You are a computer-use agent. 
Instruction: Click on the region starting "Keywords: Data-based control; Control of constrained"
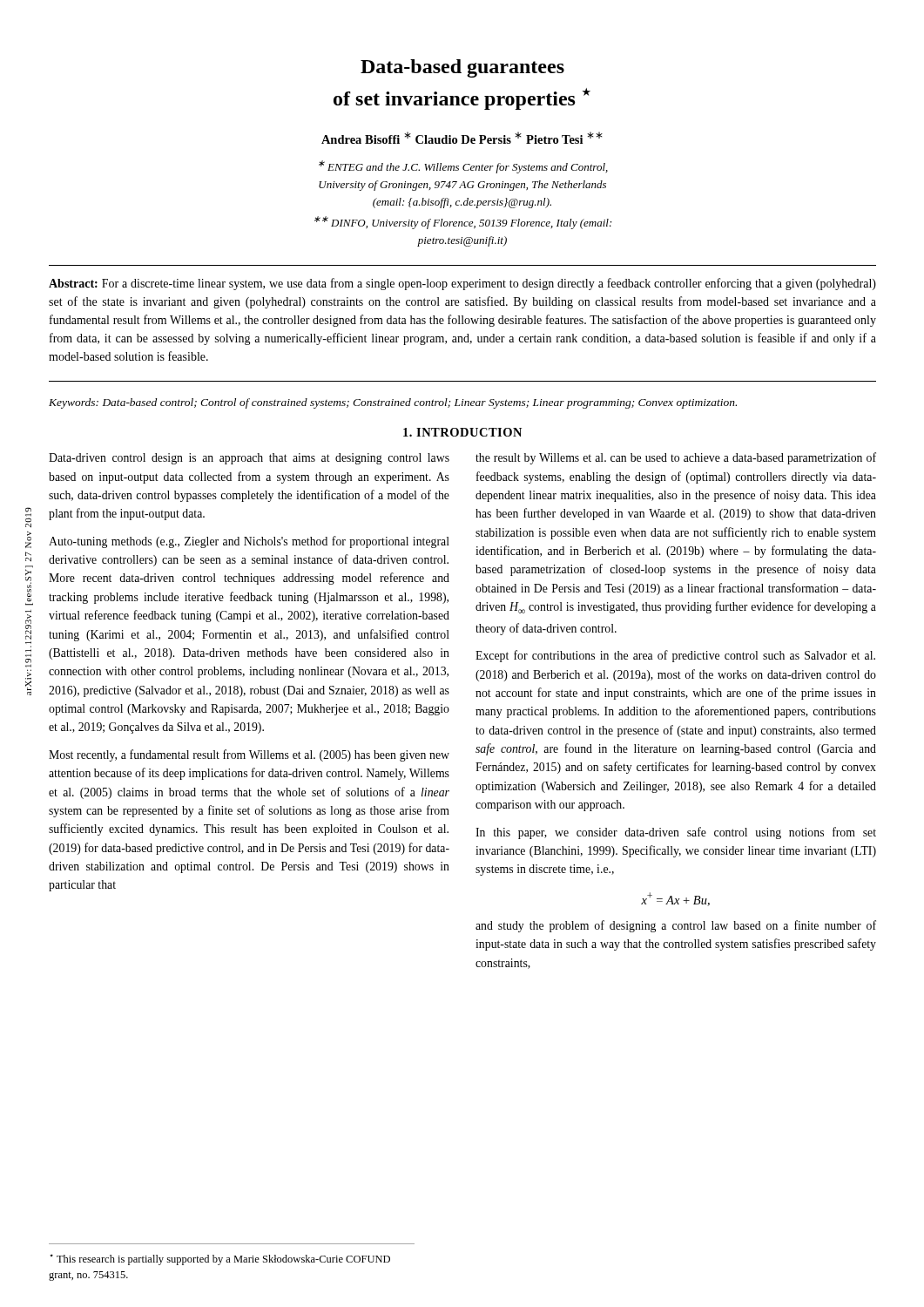point(462,403)
